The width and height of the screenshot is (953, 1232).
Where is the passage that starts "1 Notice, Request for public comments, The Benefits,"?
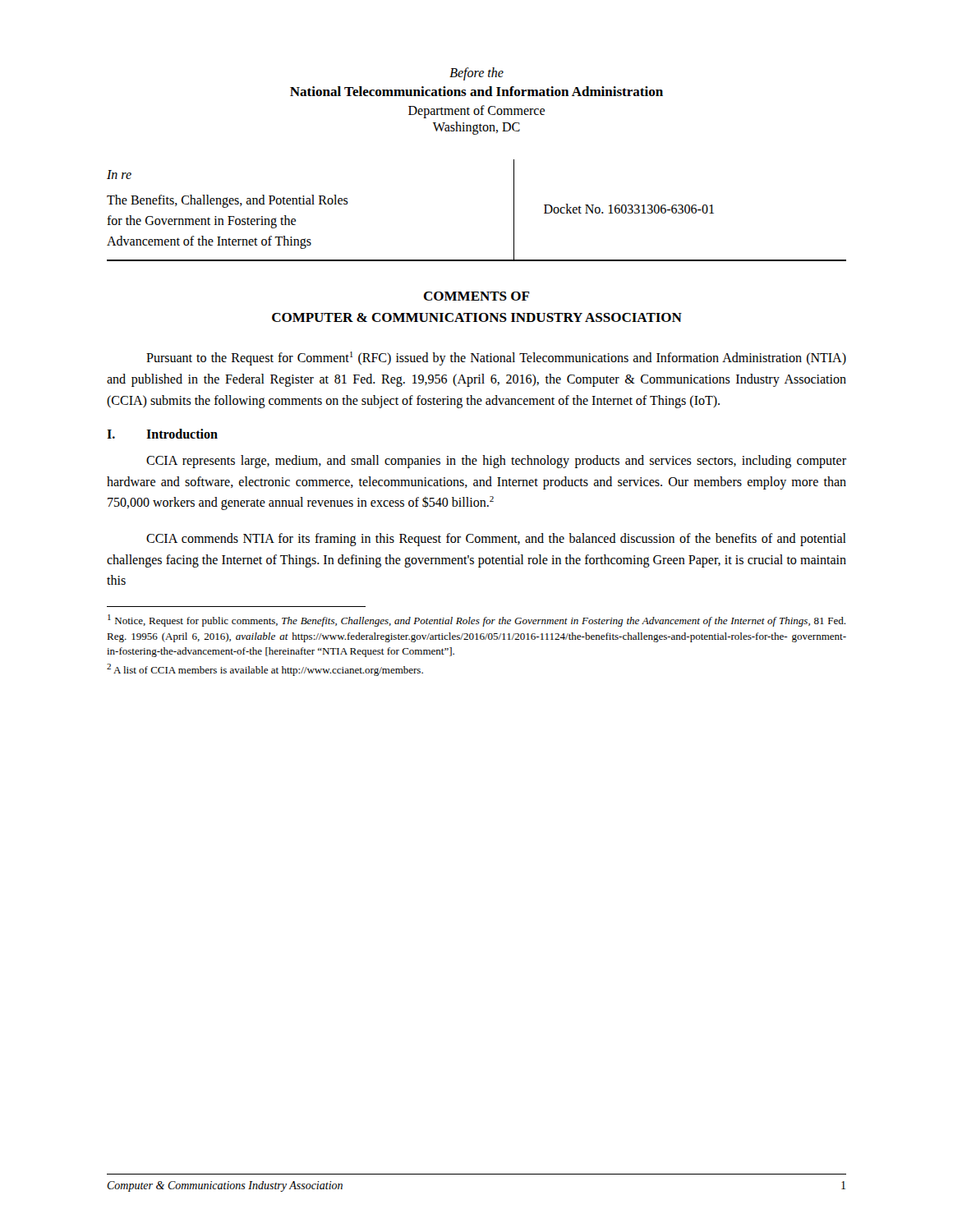click(x=476, y=635)
